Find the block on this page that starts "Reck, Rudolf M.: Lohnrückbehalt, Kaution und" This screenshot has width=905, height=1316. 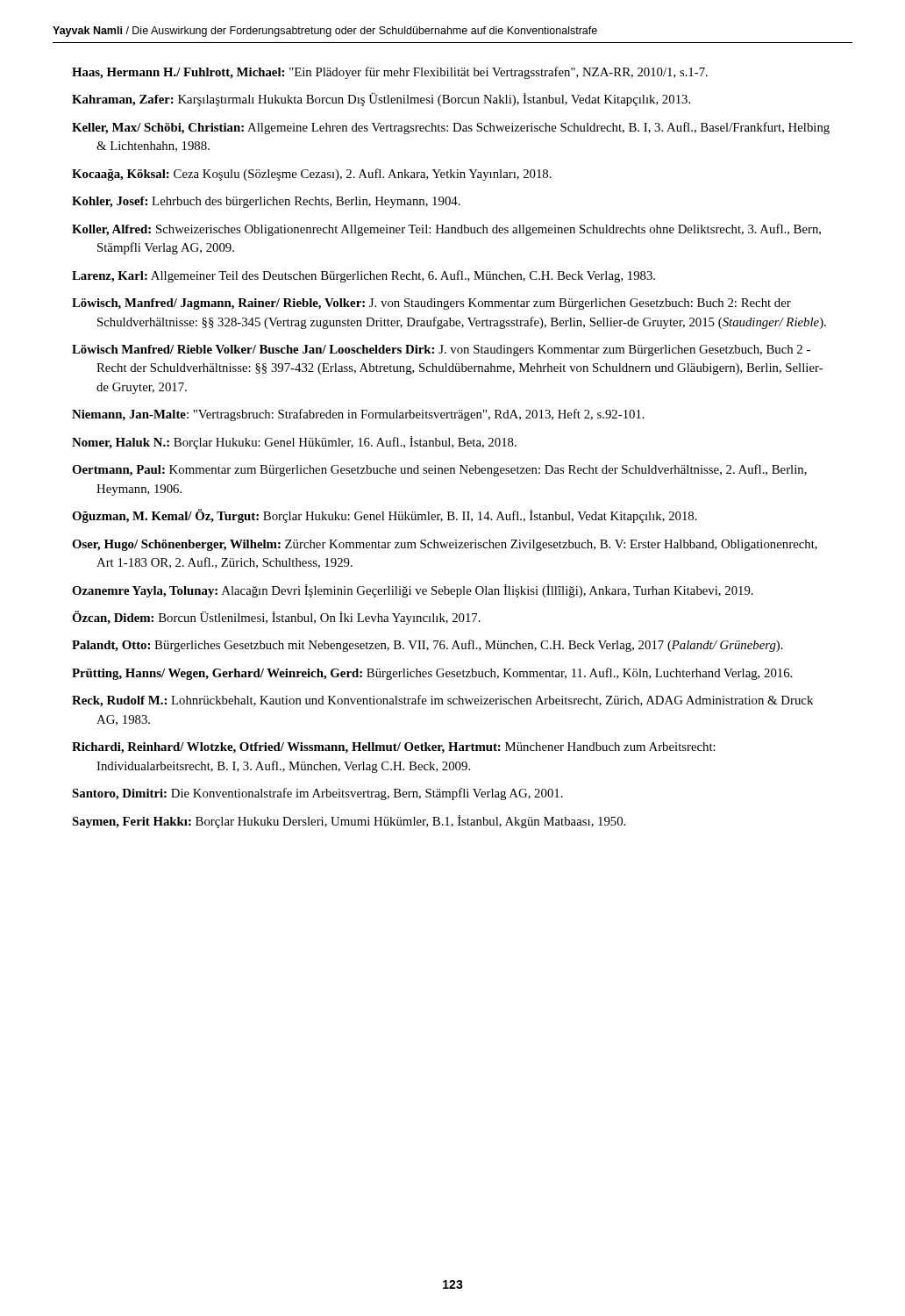pyautogui.click(x=443, y=710)
